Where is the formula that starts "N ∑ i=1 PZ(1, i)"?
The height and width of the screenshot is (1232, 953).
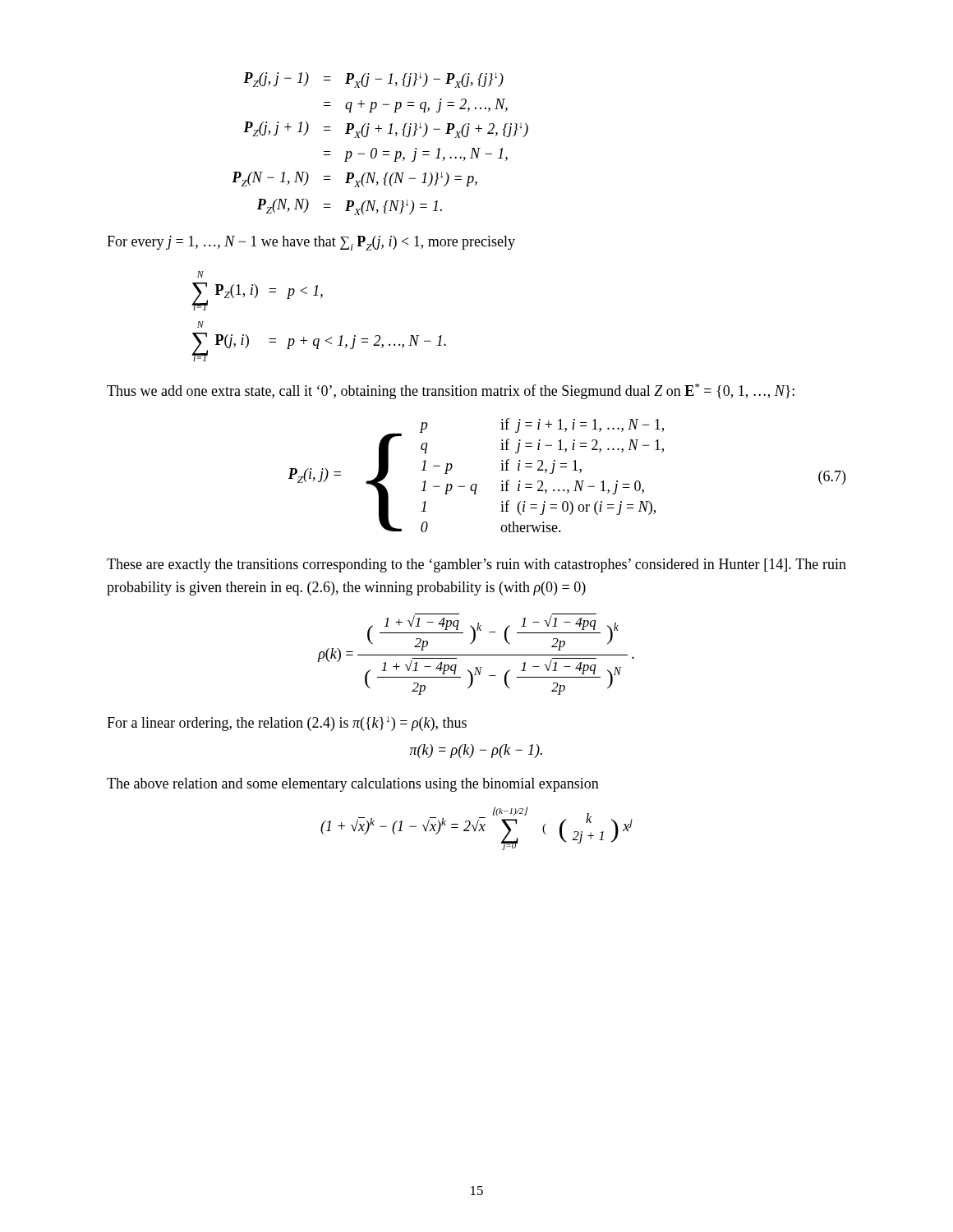click(x=200, y=274)
